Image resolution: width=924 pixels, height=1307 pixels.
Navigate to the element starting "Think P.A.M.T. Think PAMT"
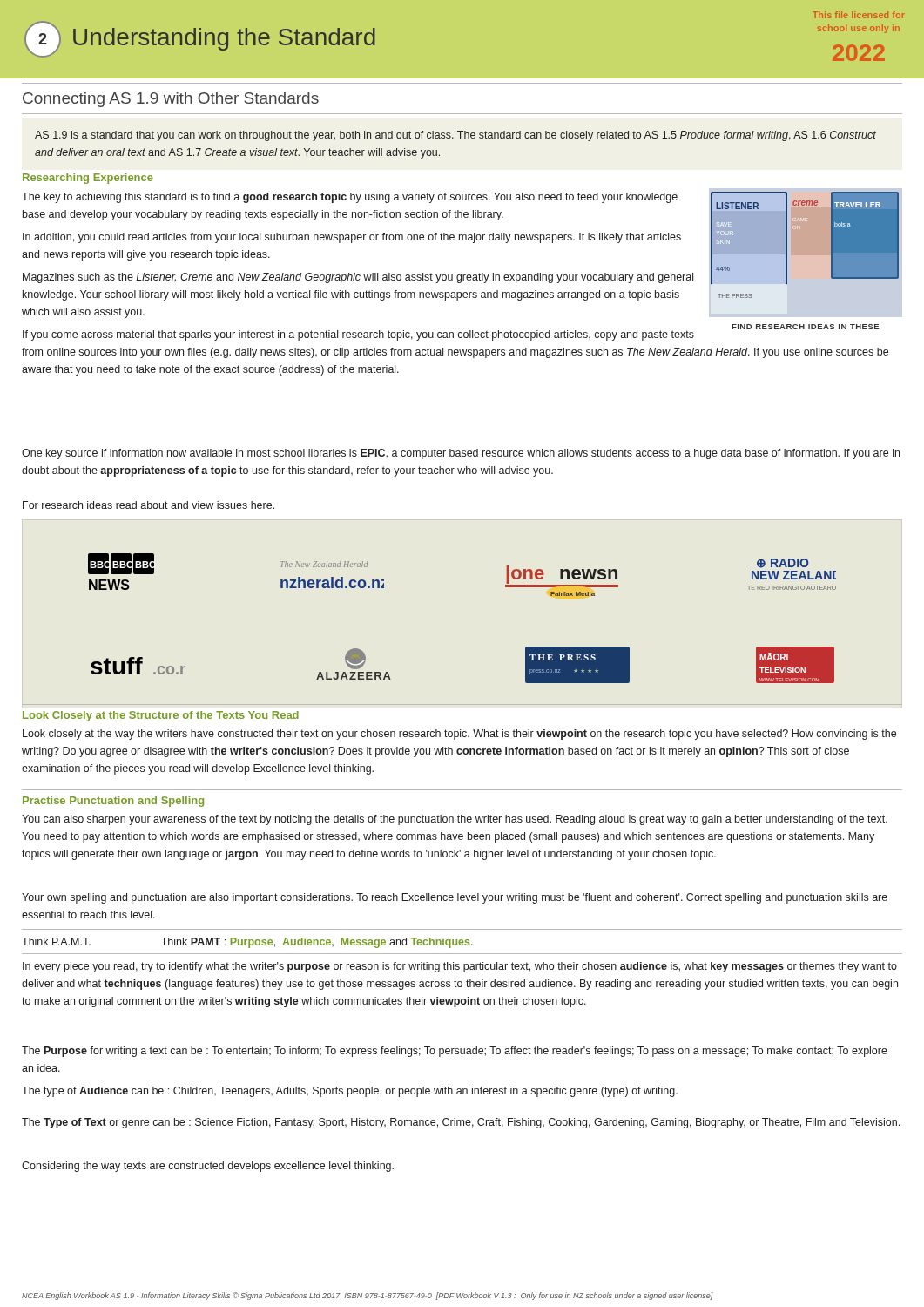point(248,942)
